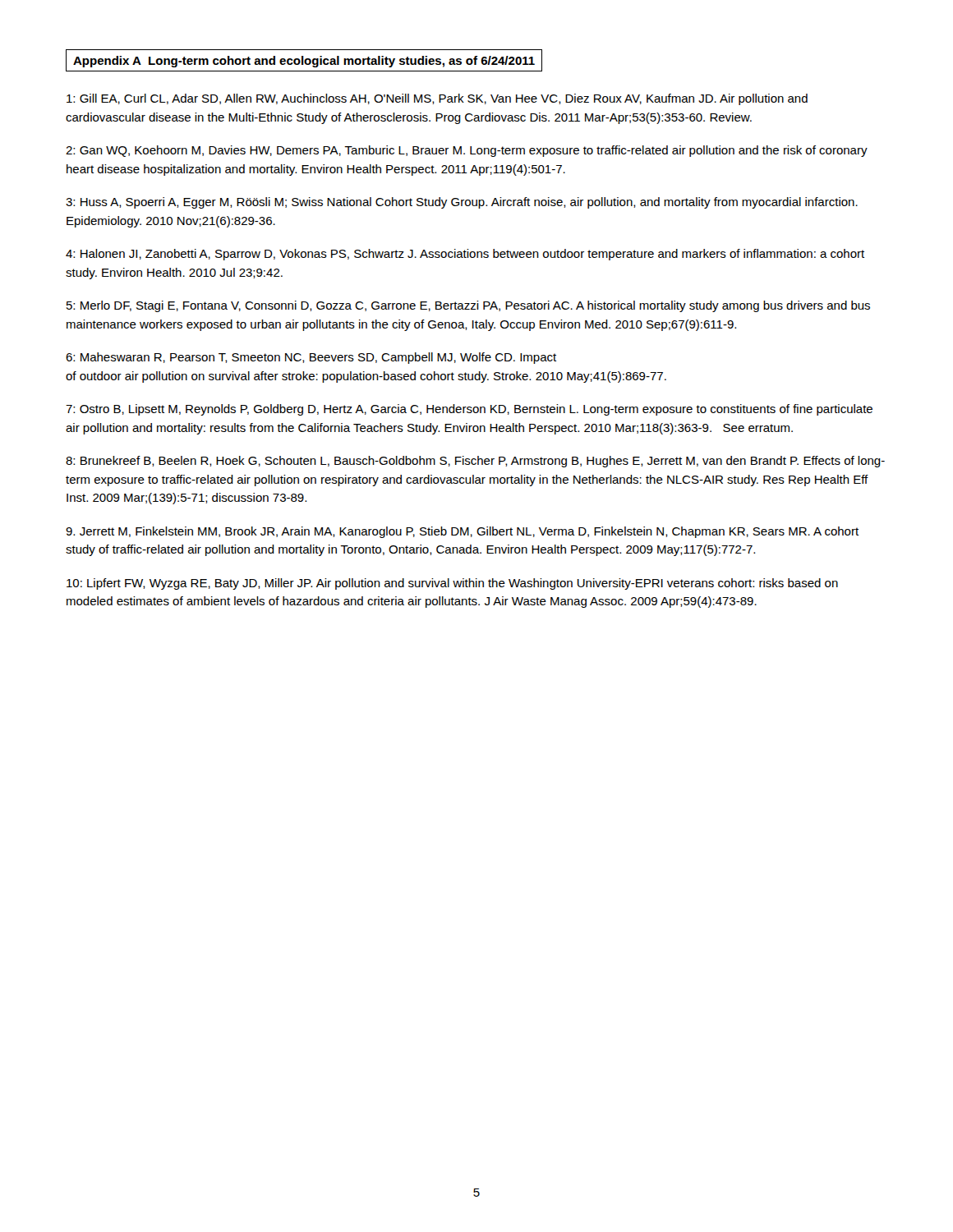Select the block starting "7: Ostro B, Lipsett M, Reynolds P, Goldberg"
The width and height of the screenshot is (953, 1232).
[x=469, y=418]
